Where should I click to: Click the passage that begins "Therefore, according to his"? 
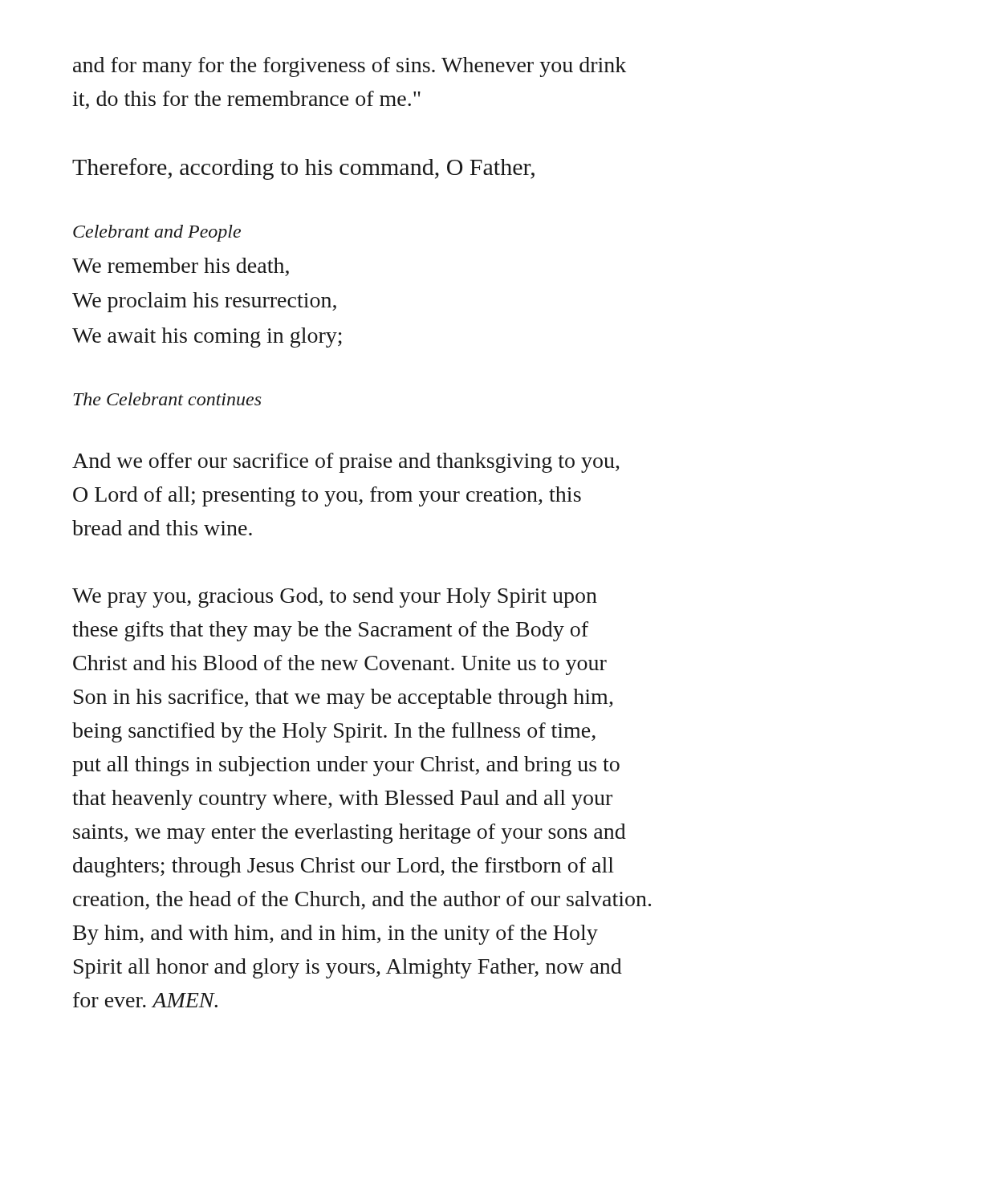pos(304,167)
